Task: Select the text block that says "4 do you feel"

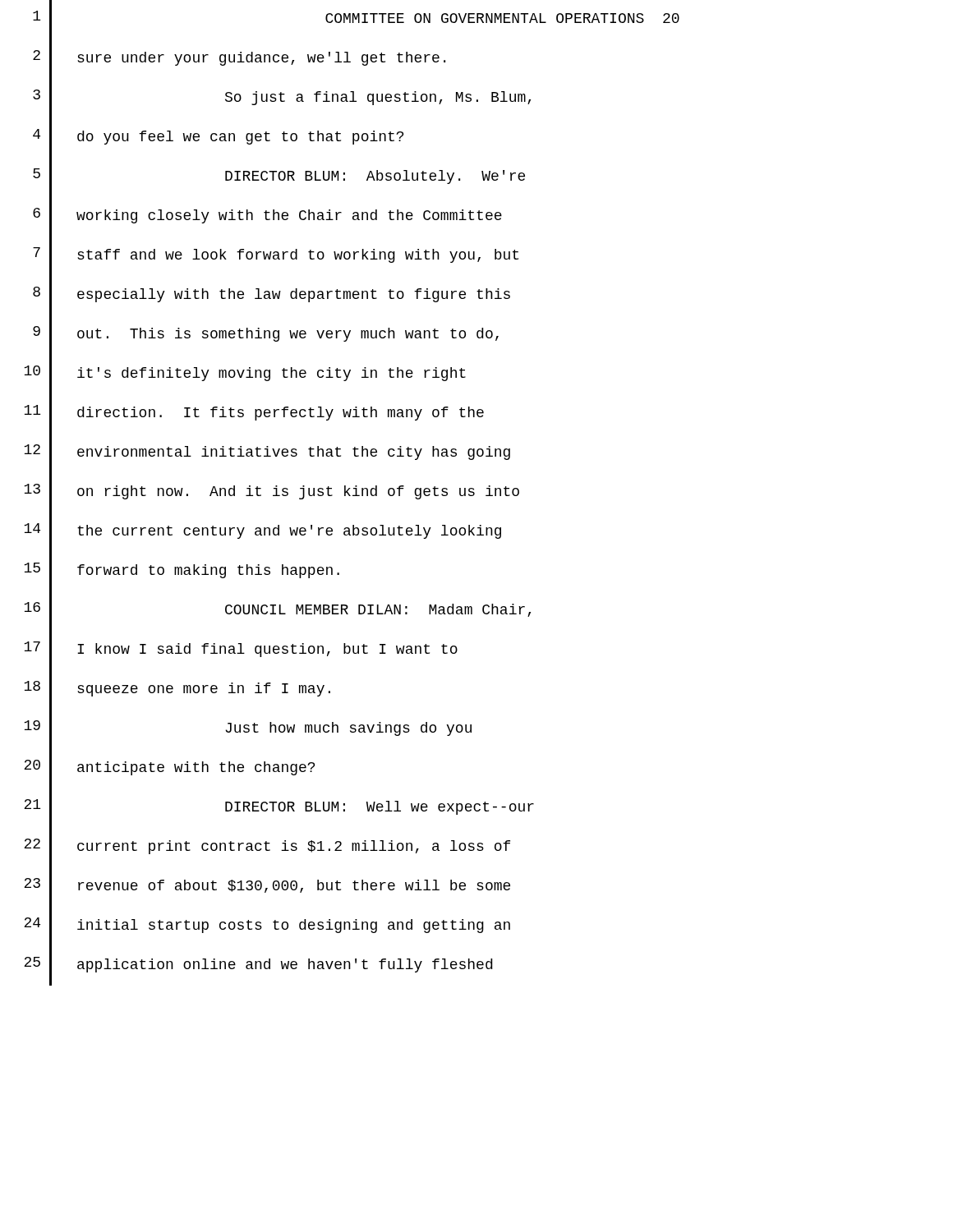Action: [x=218, y=138]
